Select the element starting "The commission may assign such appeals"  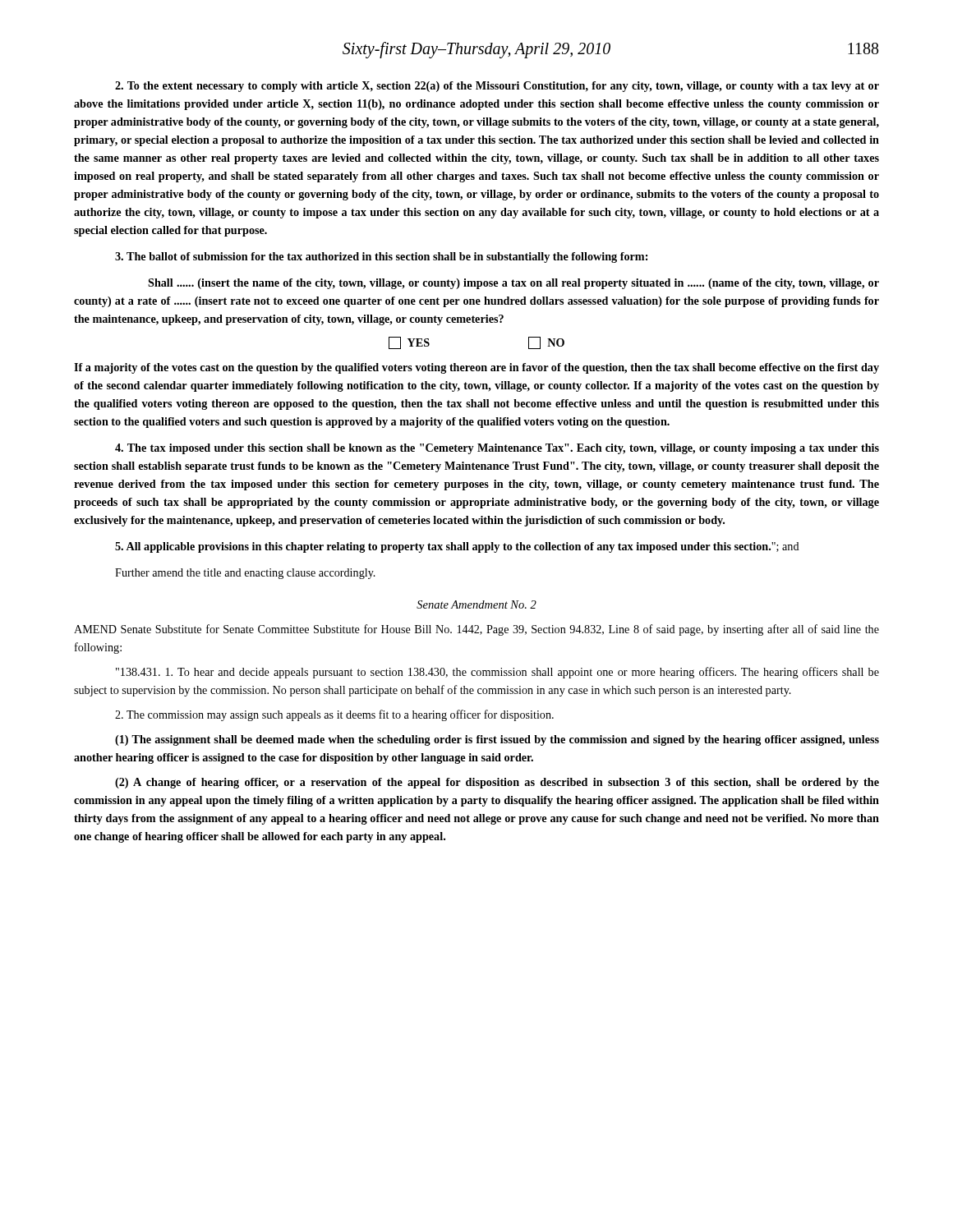[x=335, y=715]
